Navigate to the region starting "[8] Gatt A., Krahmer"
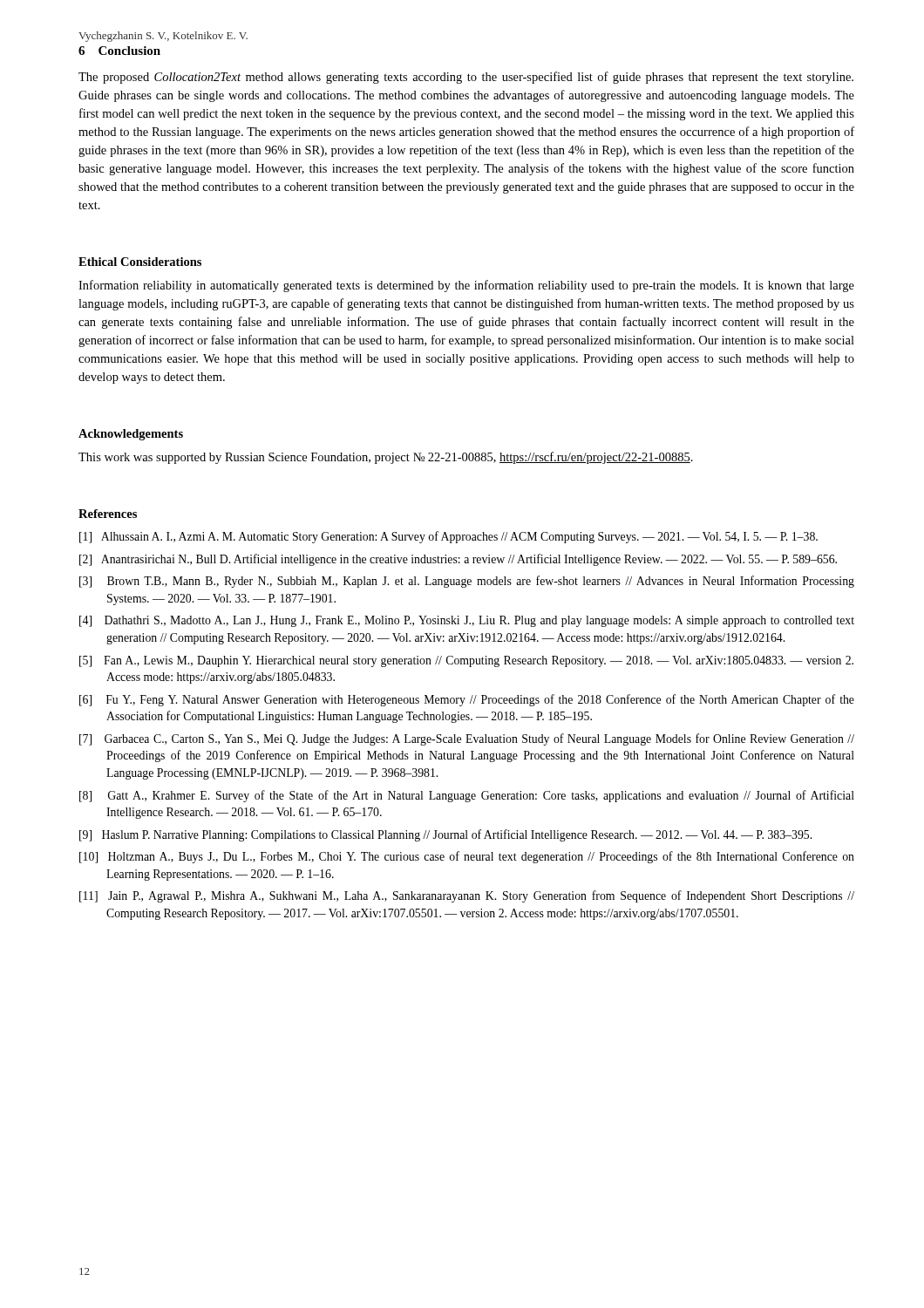Image resolution: width=924 pixels, height=1308 pixels. coord(466,804)
